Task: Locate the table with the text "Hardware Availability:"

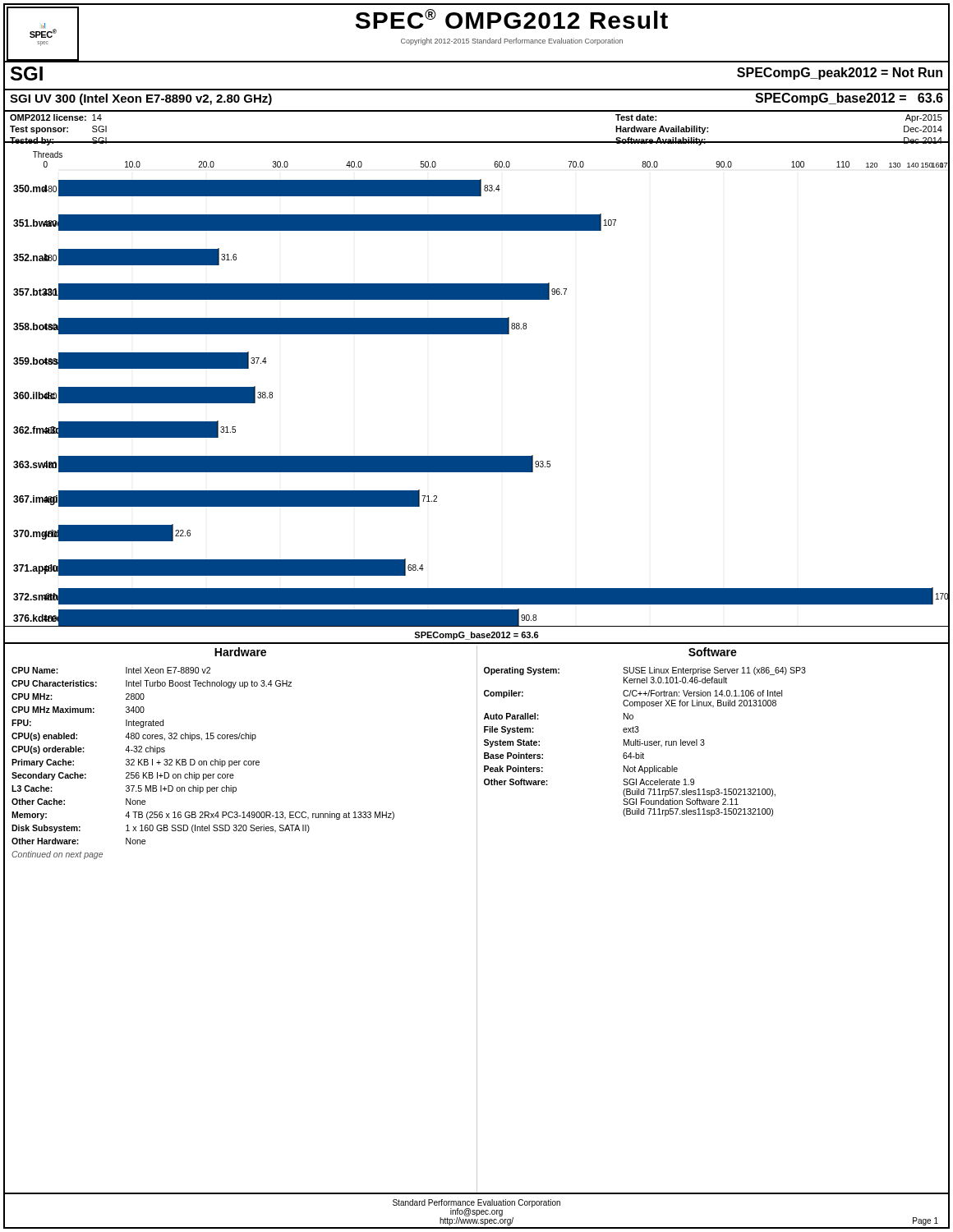Action: [x=779, y=129]
